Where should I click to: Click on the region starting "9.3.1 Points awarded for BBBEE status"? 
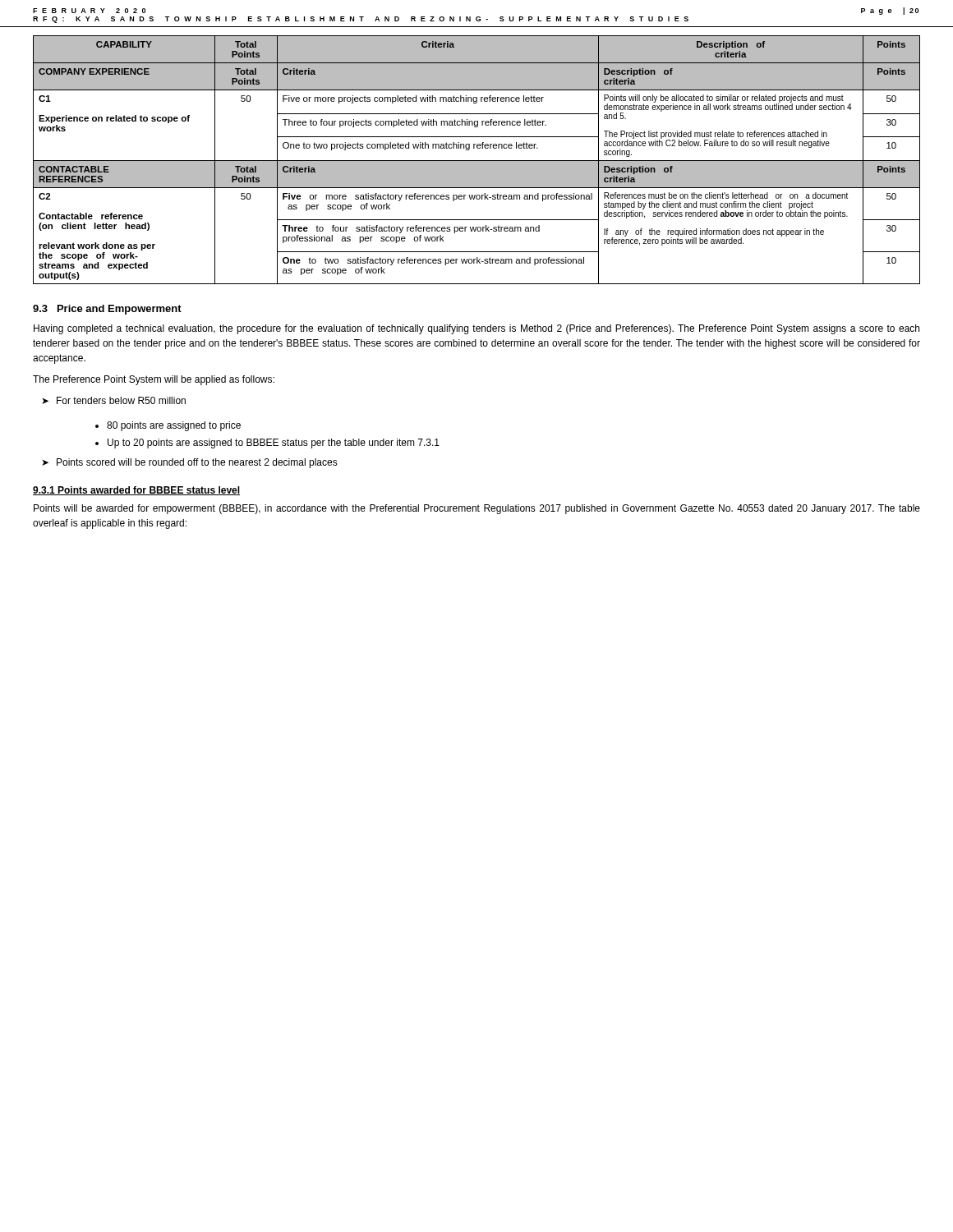click(136, 490)
